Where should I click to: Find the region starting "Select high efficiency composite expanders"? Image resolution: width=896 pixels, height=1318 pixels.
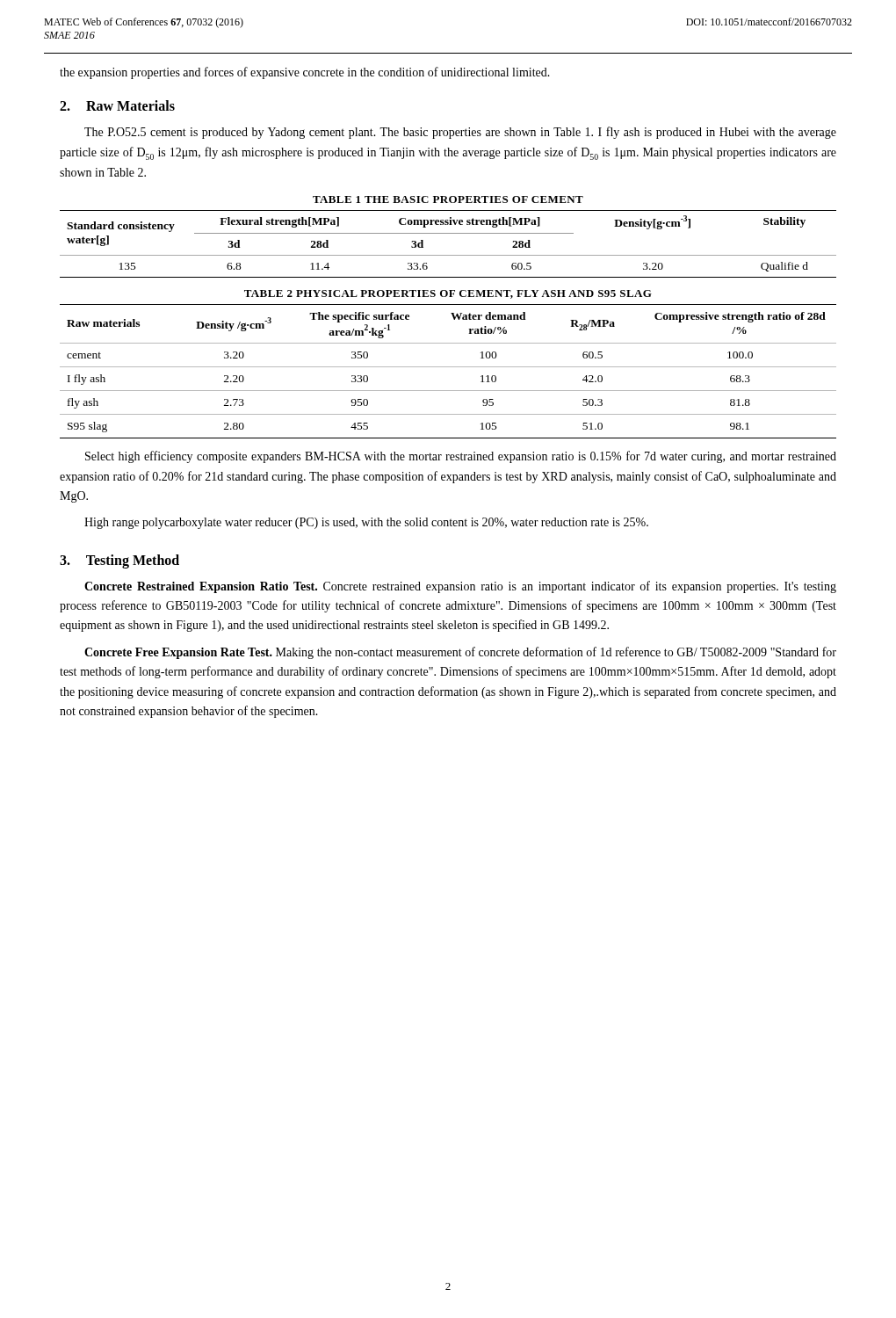(x=448, y=476)
